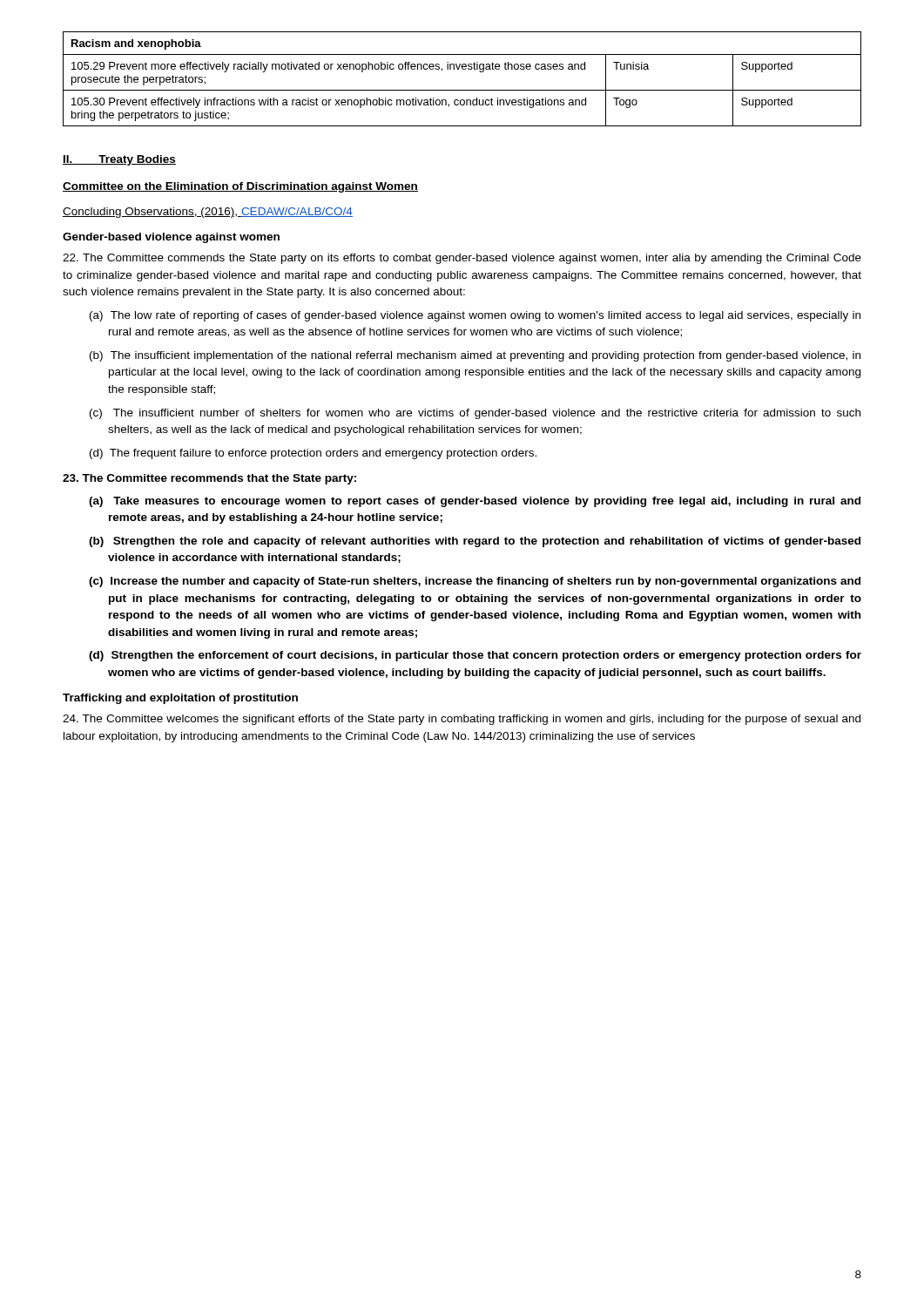The height and width of the screenshot is (1307, 924).
Task: Click on the list item containing "(c) Increase the number and"
Action: 475,606
